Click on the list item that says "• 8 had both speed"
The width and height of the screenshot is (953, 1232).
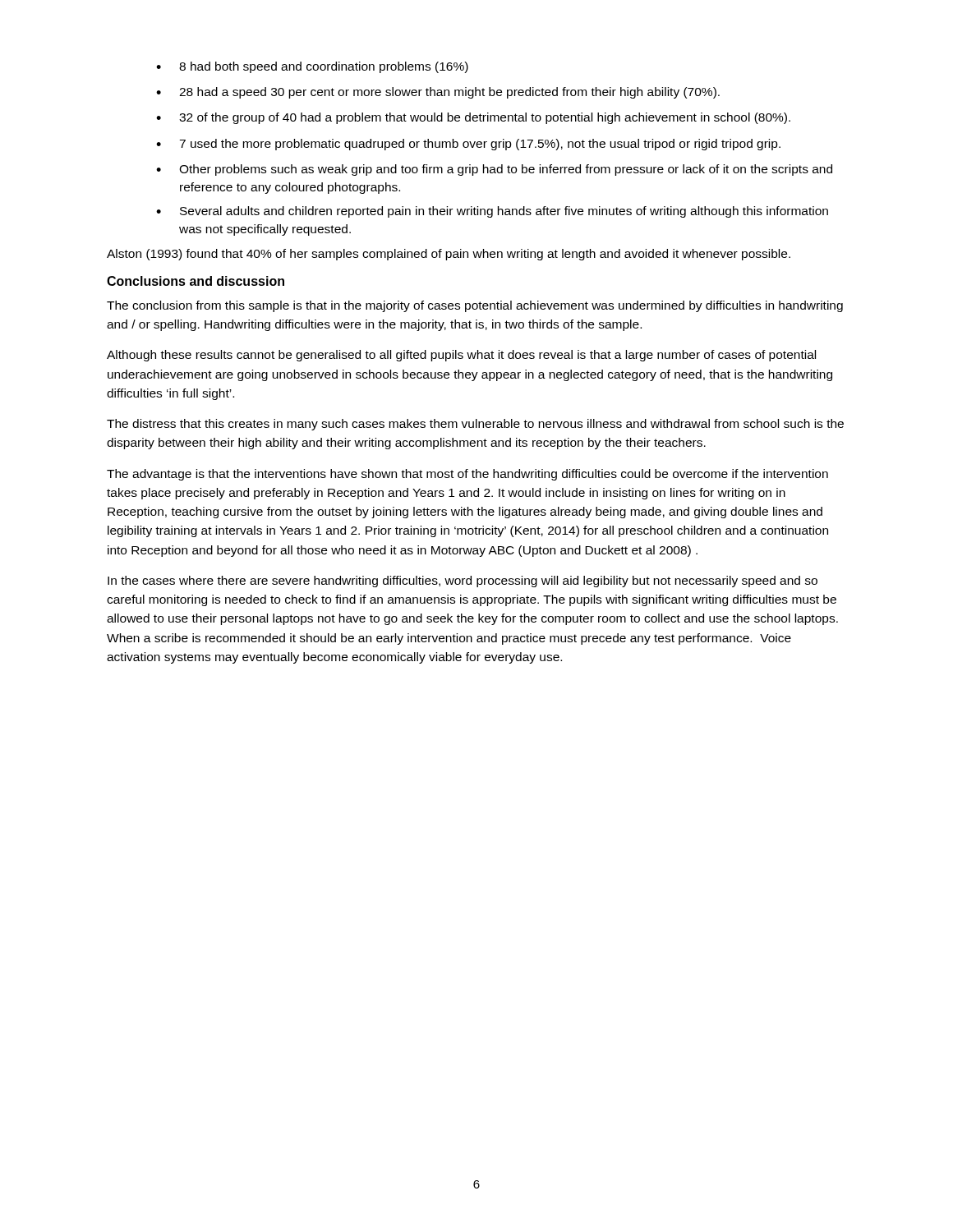coord(312,68)
